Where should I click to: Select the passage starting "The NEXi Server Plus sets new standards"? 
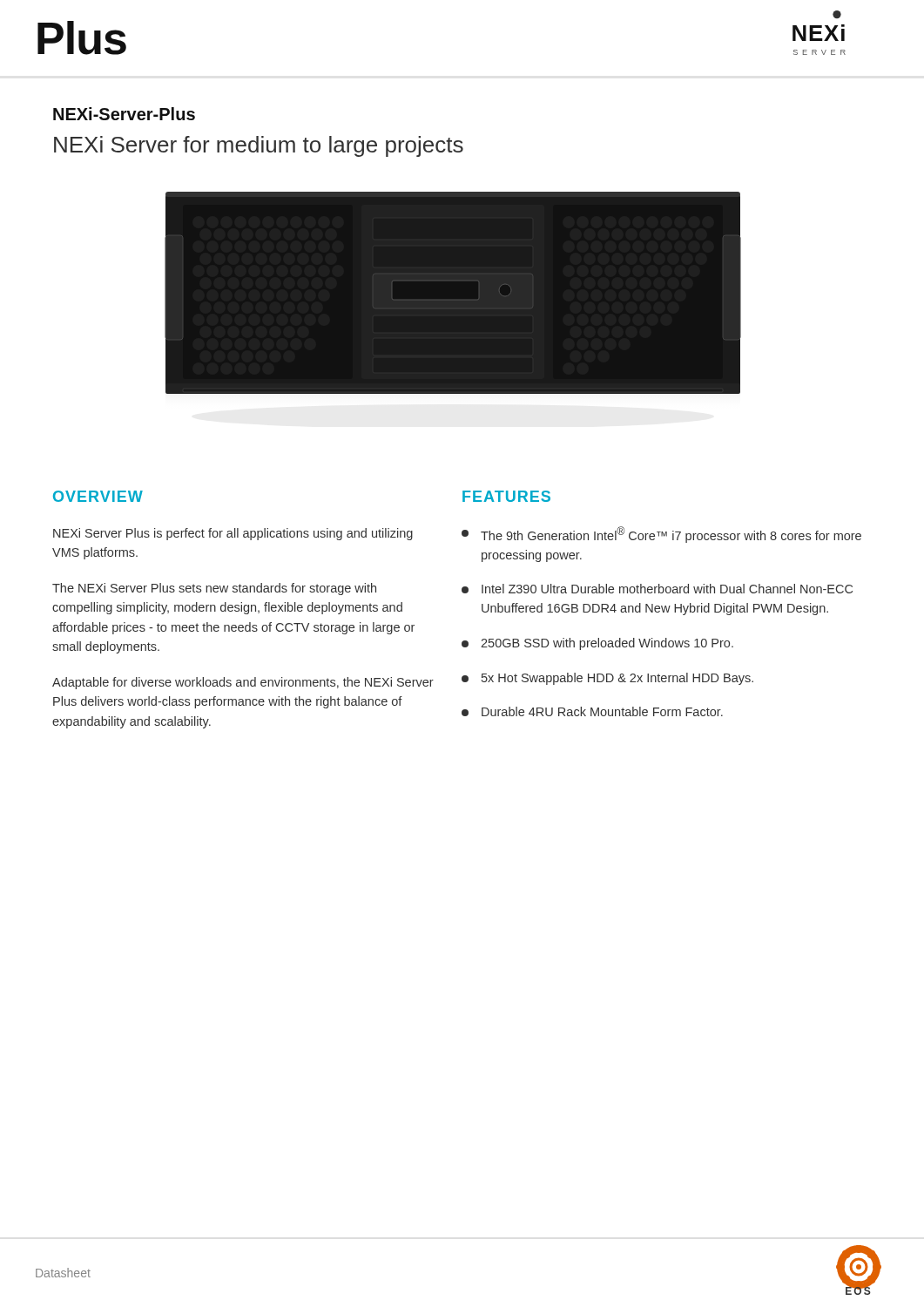(234, 617)
